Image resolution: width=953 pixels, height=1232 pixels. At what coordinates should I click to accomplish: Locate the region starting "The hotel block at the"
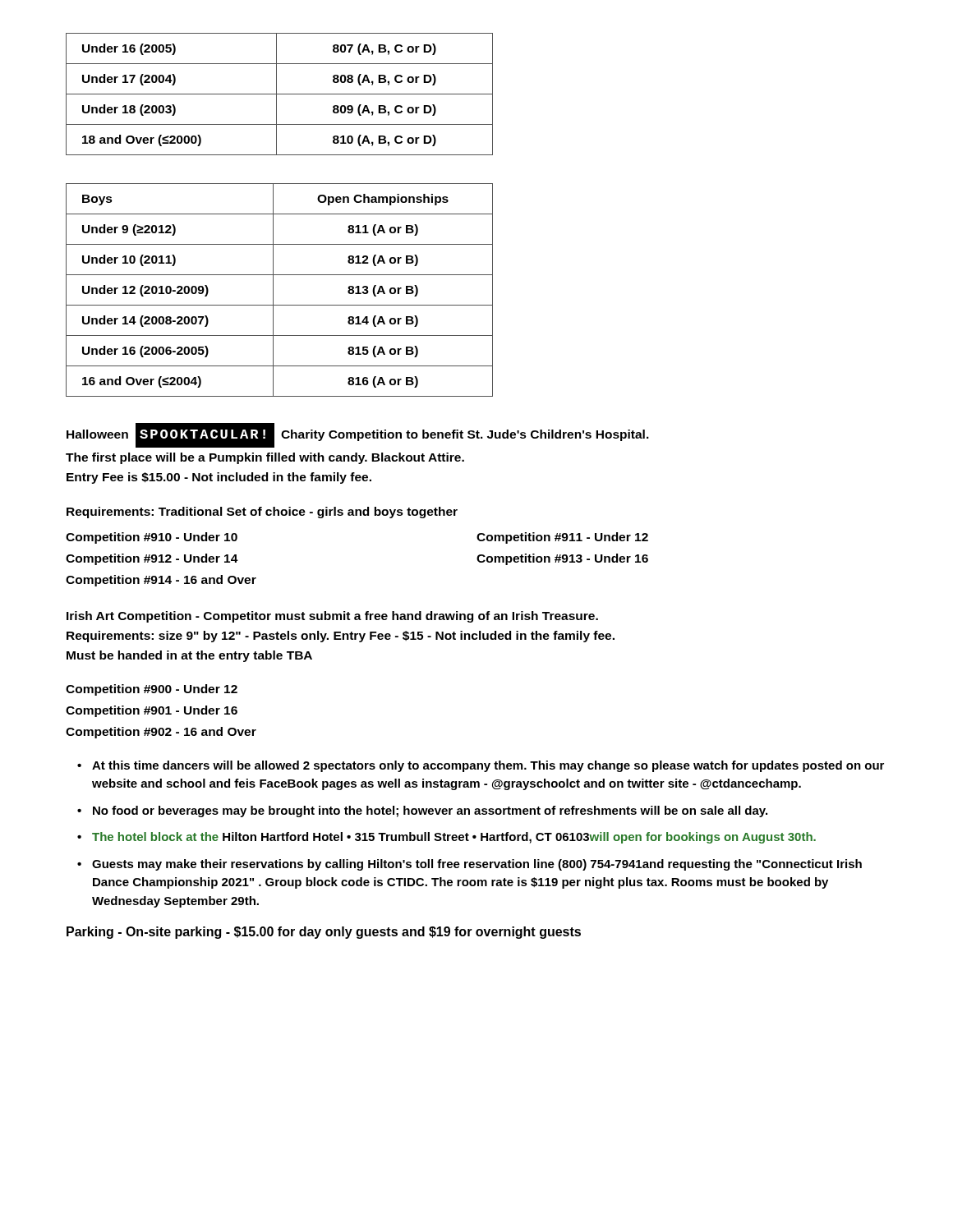[454, 837]
